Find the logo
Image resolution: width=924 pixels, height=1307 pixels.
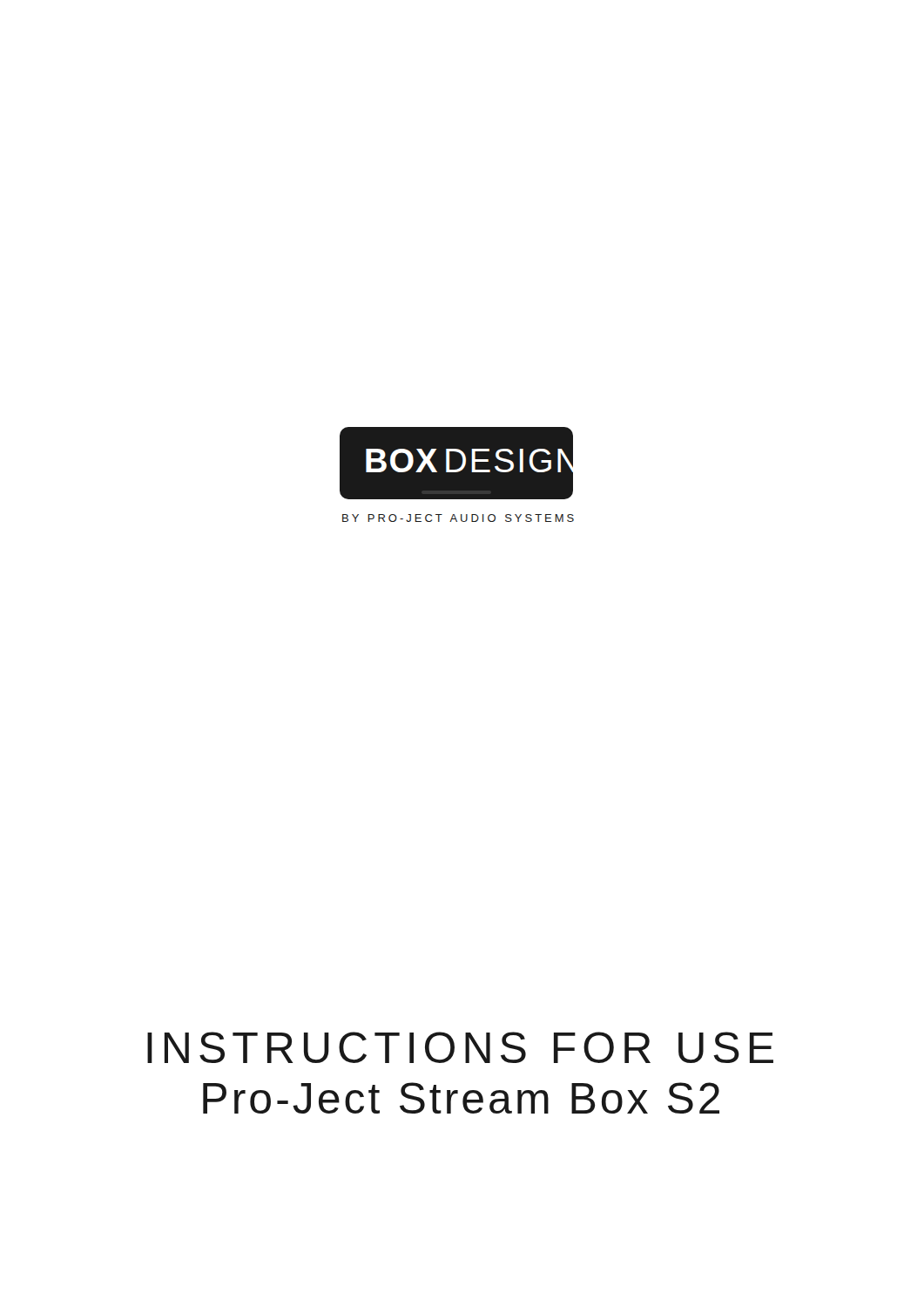coord(479,476)
